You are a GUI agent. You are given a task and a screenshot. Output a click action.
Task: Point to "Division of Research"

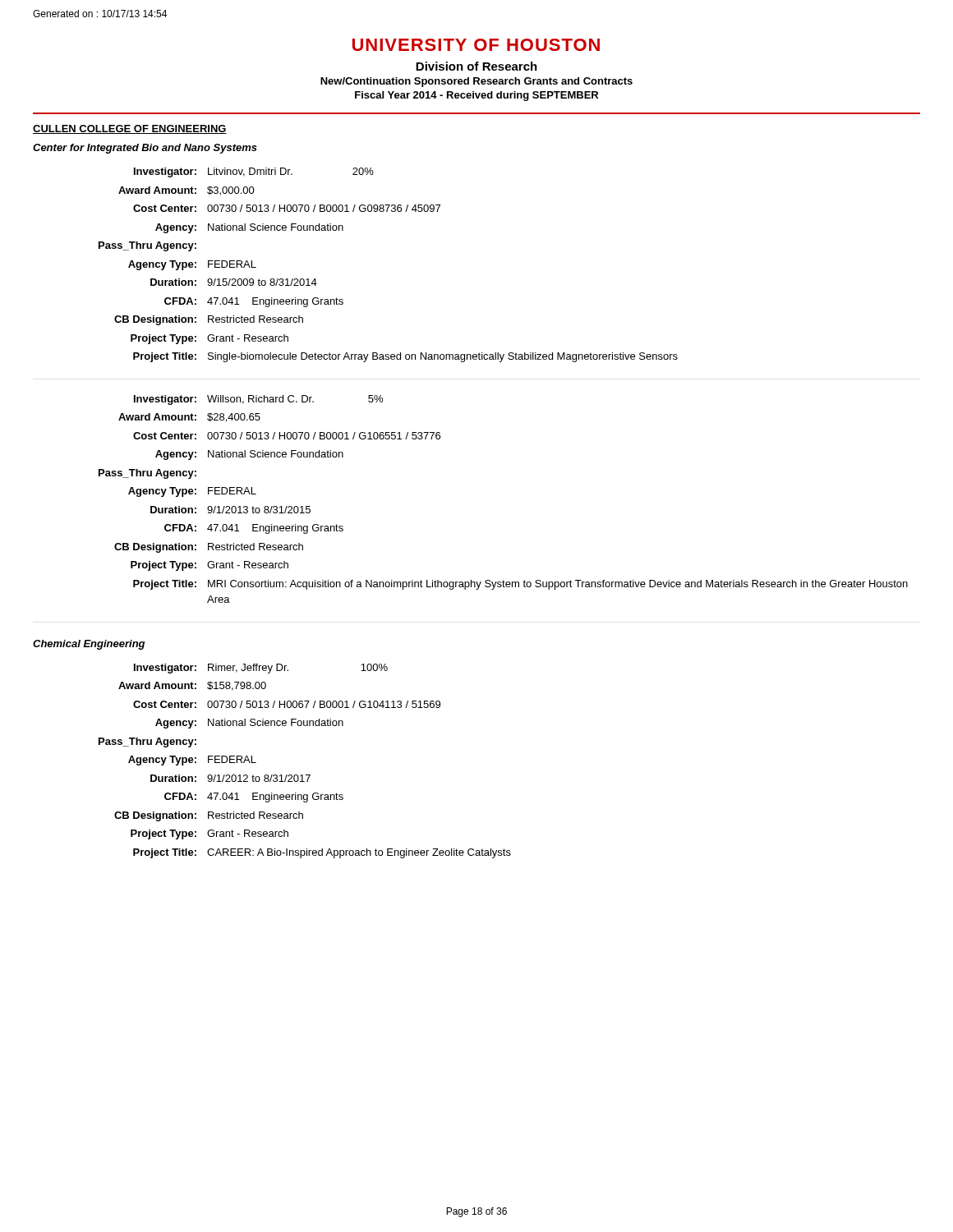pos(476,66)
